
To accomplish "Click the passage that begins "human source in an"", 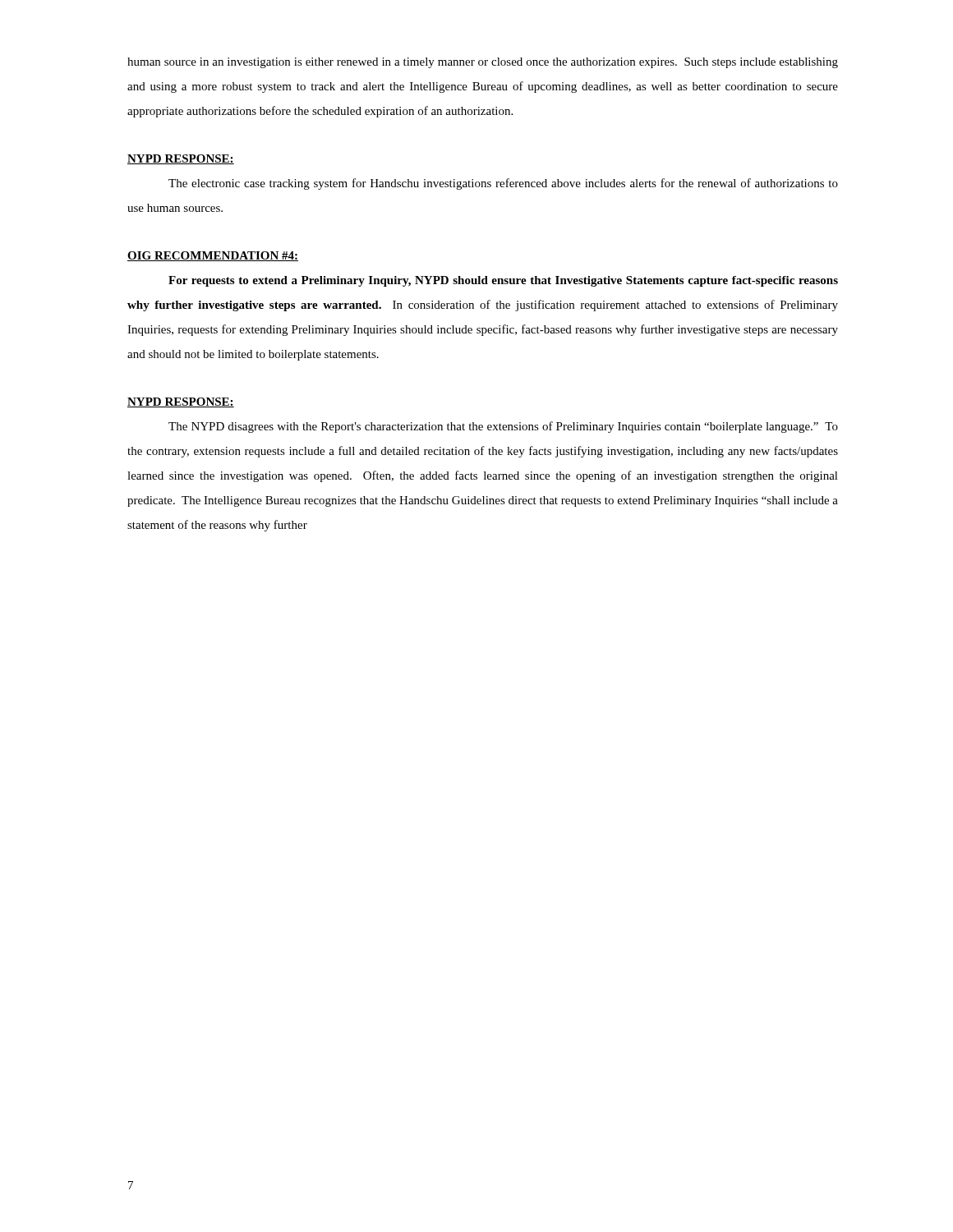I will coord(483,86).
